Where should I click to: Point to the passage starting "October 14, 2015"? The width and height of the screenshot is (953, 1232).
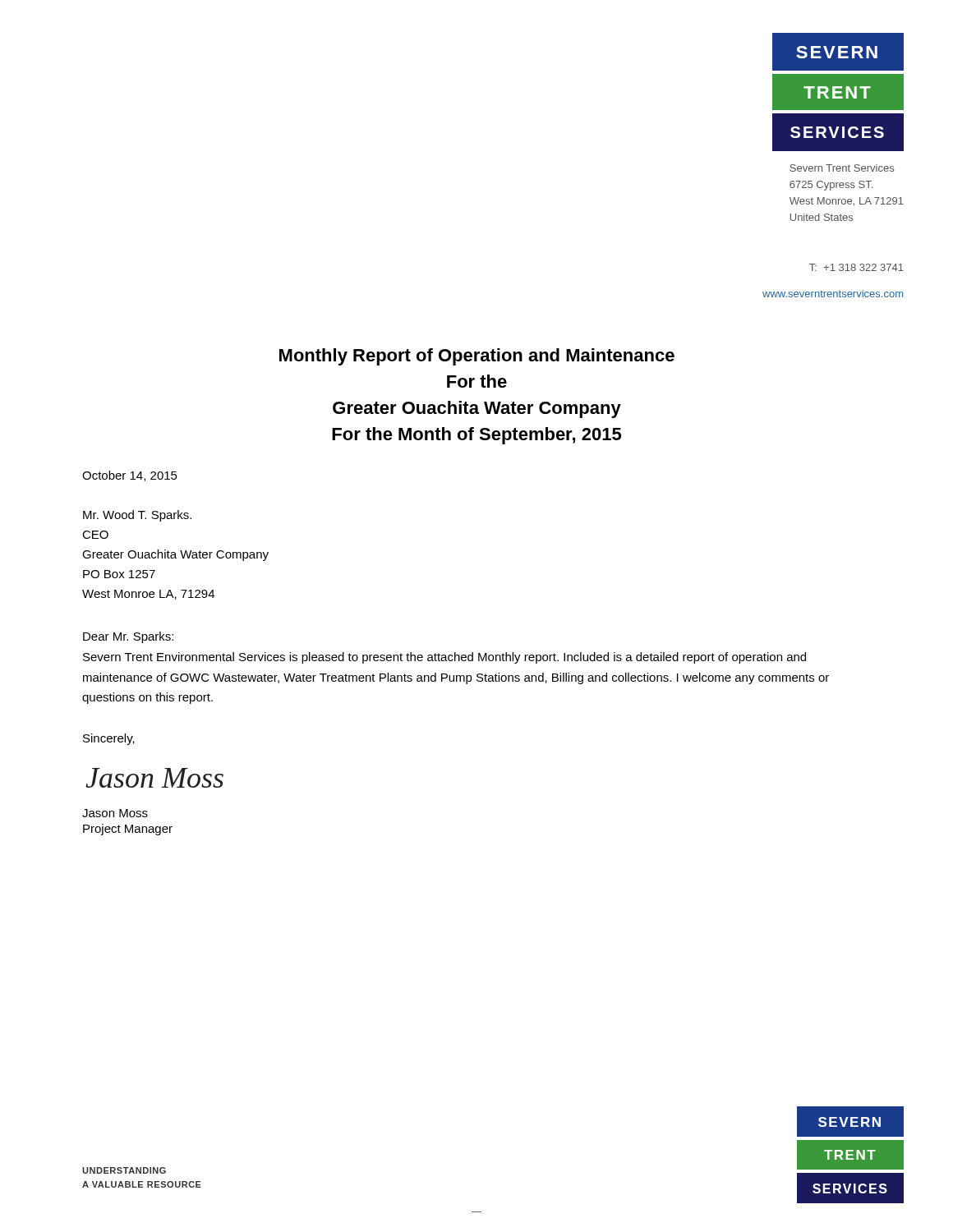tap(130, 475)
